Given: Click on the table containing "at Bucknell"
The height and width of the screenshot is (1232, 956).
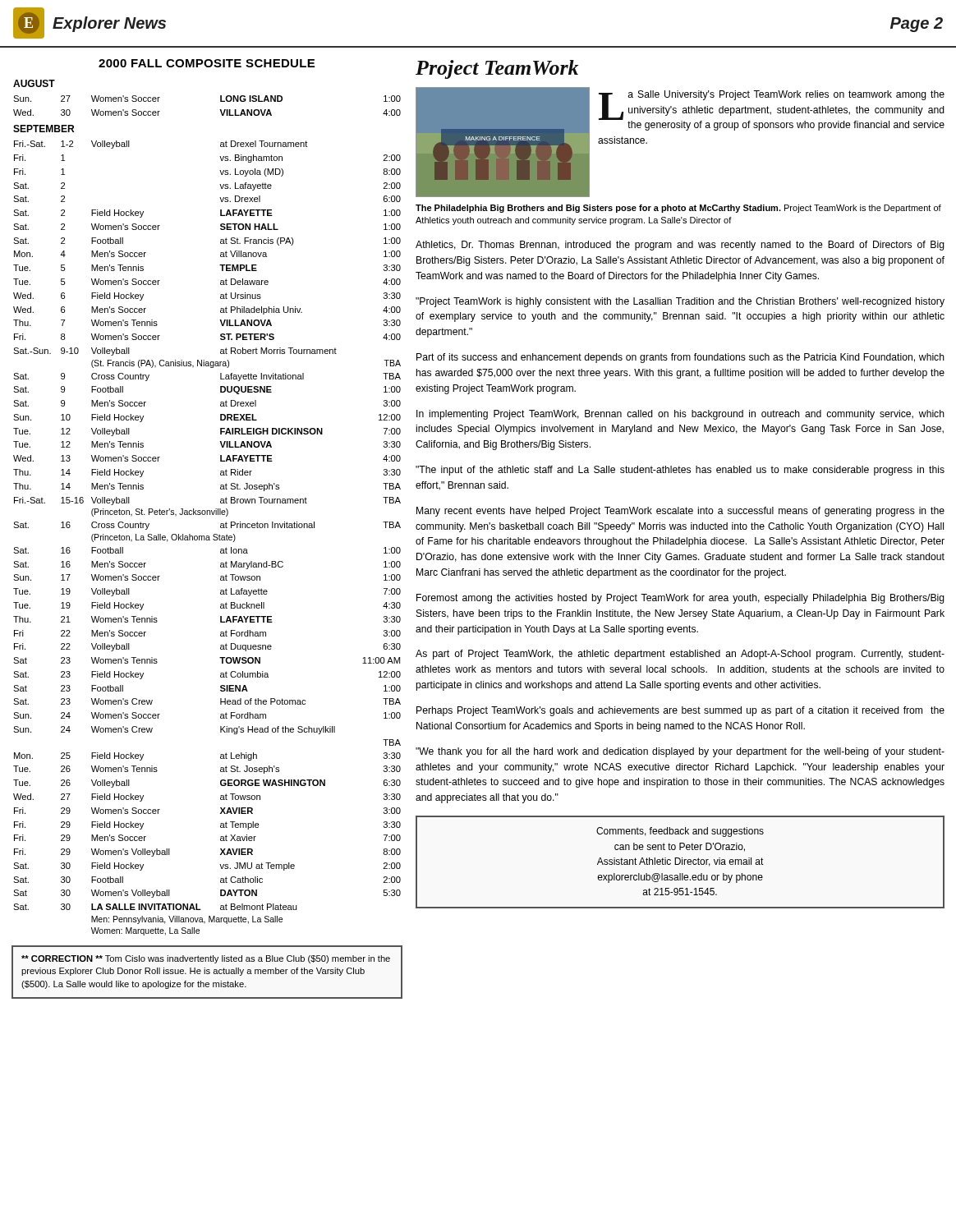Looking at the screenshot, I should pyautogui.click(x=207, y=506).
